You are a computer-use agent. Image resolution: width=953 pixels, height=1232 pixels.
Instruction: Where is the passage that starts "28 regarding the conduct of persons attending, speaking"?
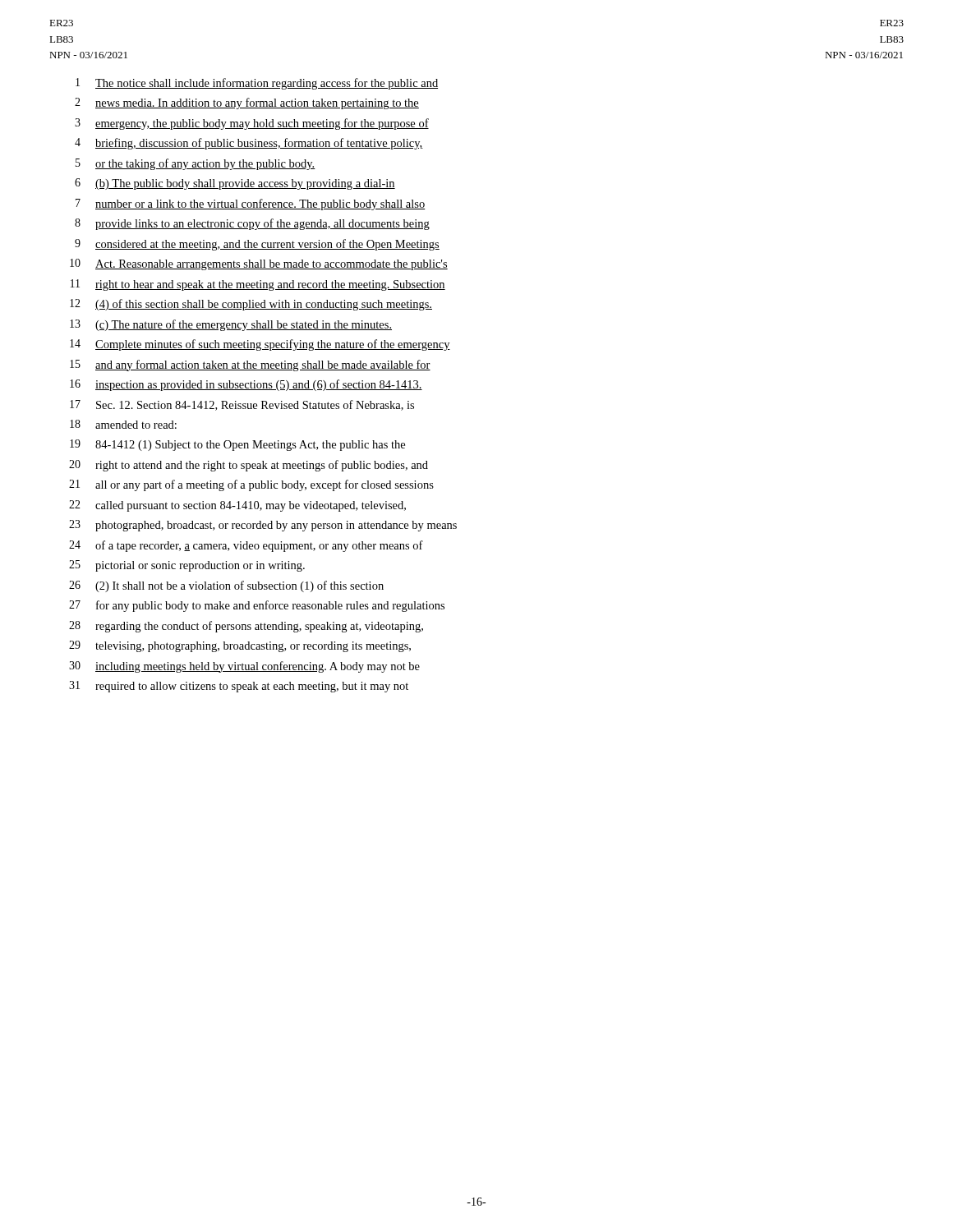pos(246,627)
